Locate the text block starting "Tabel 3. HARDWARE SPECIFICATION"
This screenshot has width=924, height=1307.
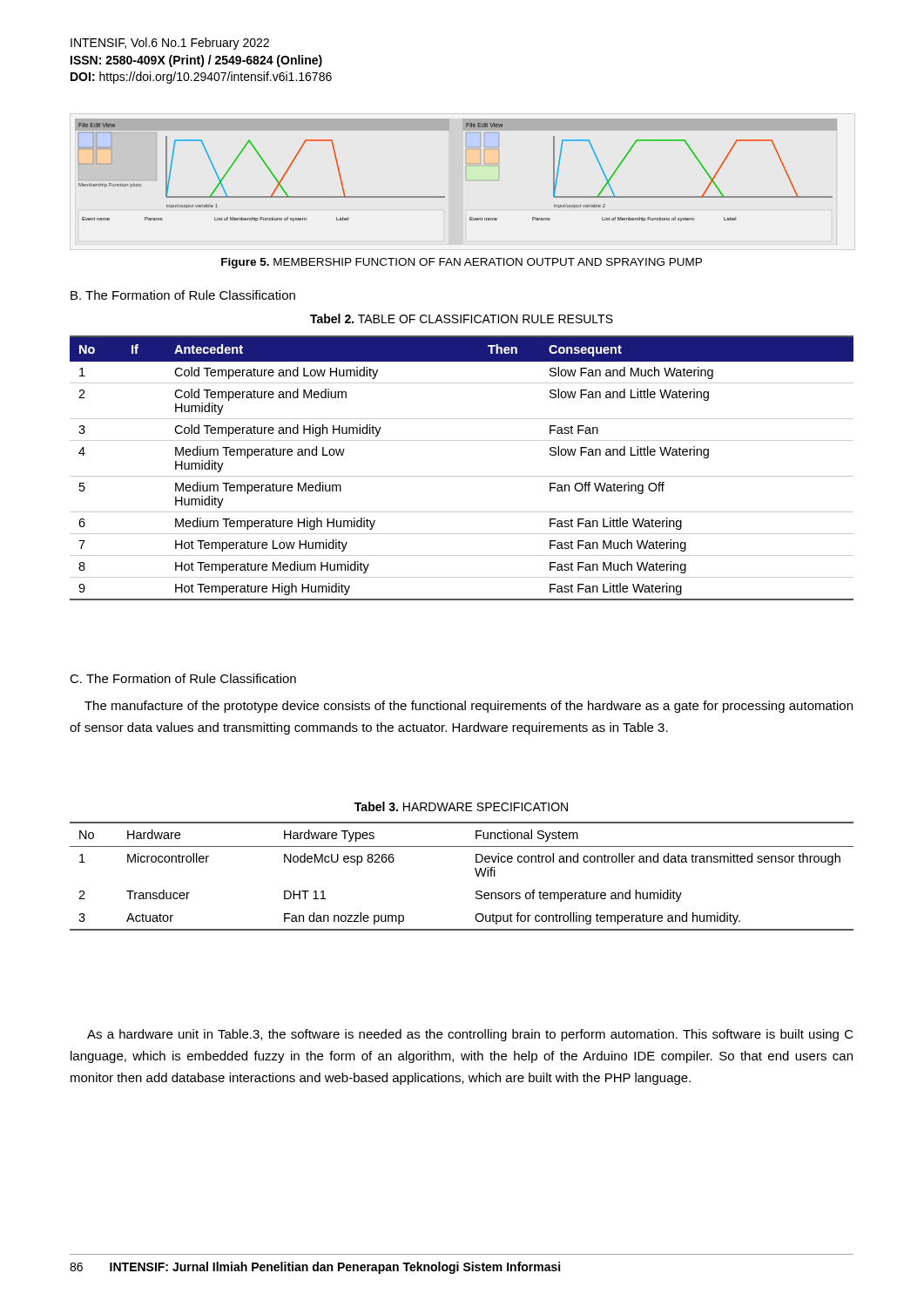pyautogui.click(x=462, y=807)
